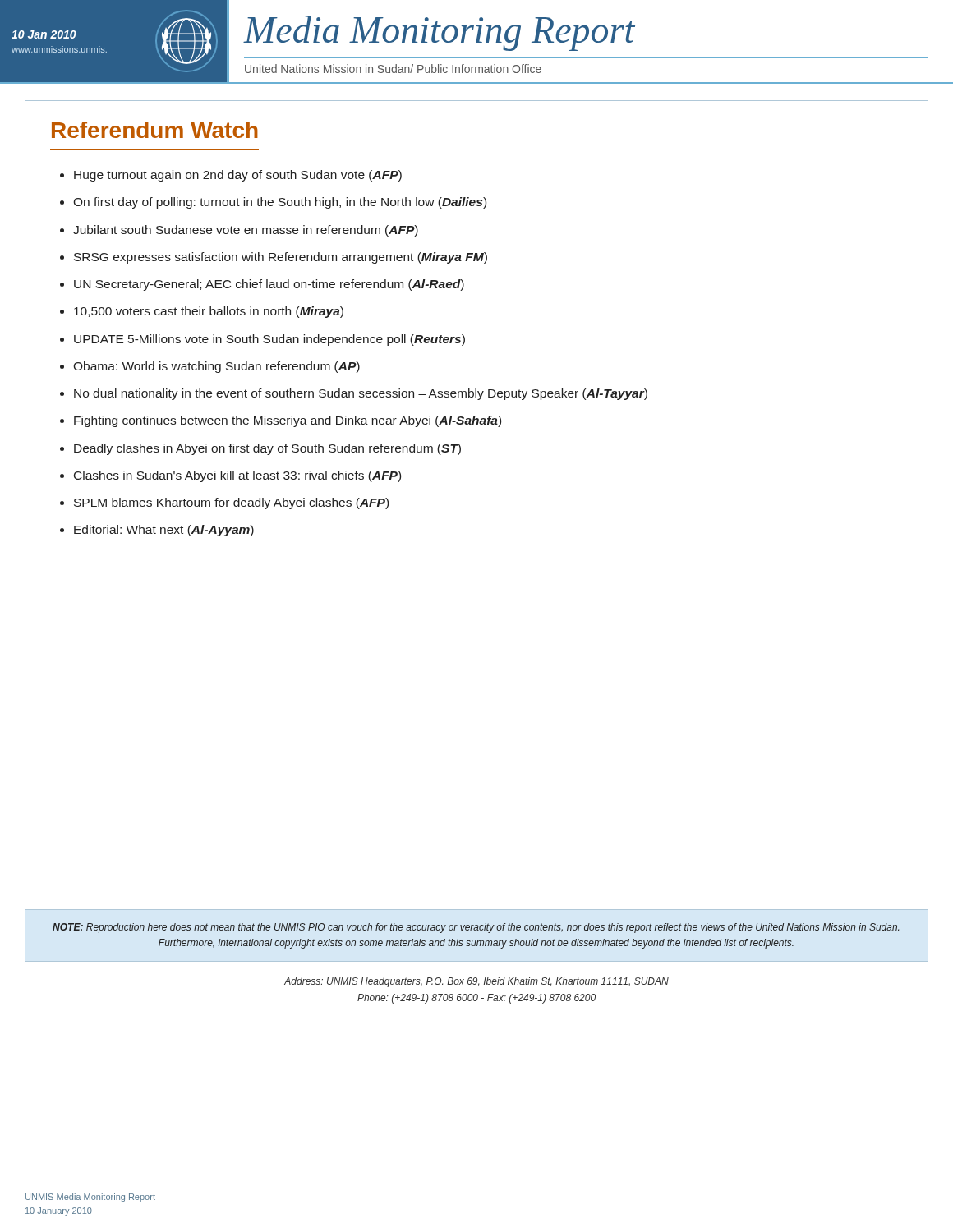Navigate to the passage starting "Deadly clashes in Abyei on first day"

click(x=267, y=448)
